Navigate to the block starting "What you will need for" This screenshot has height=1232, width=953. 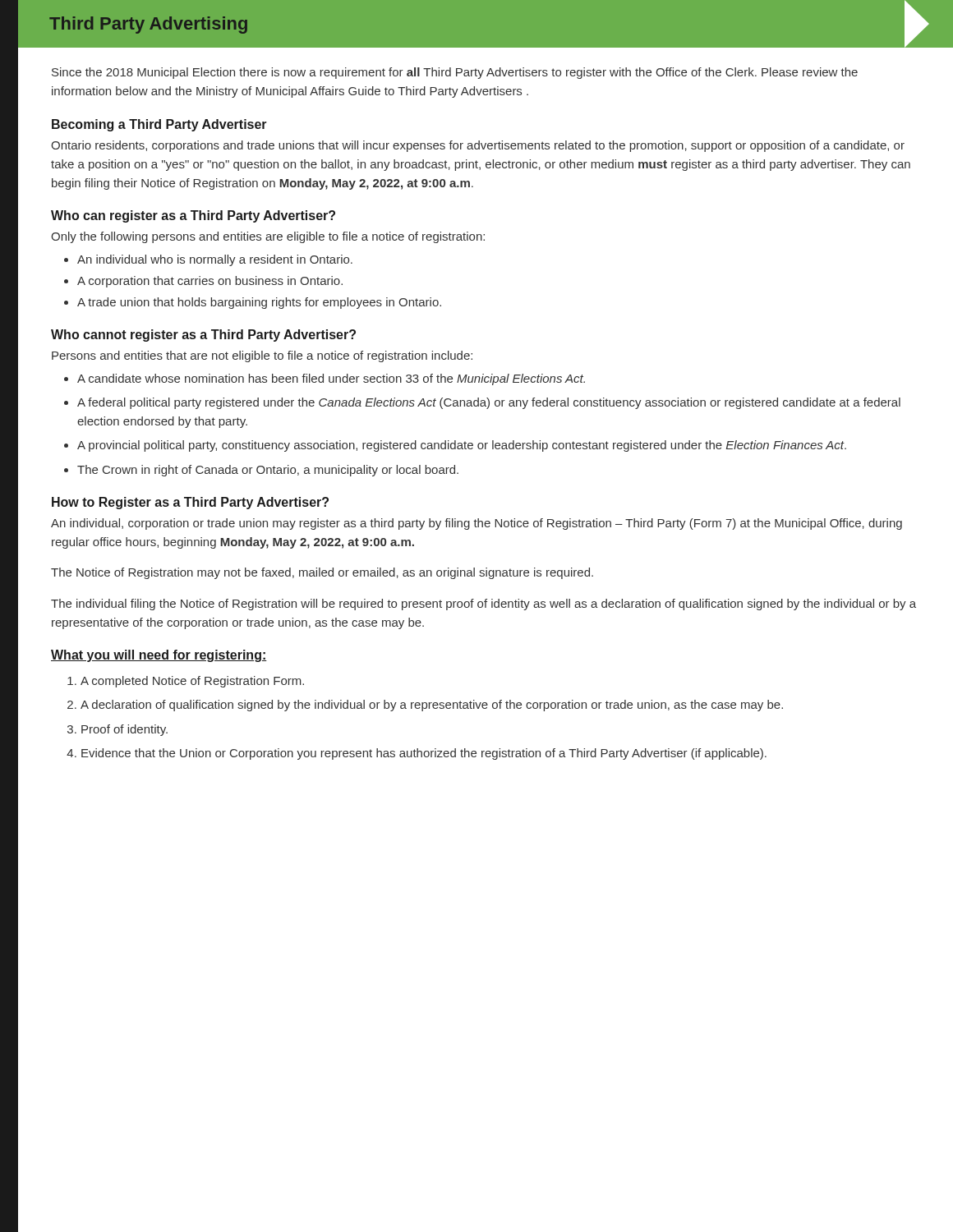(x=159, y=655)
